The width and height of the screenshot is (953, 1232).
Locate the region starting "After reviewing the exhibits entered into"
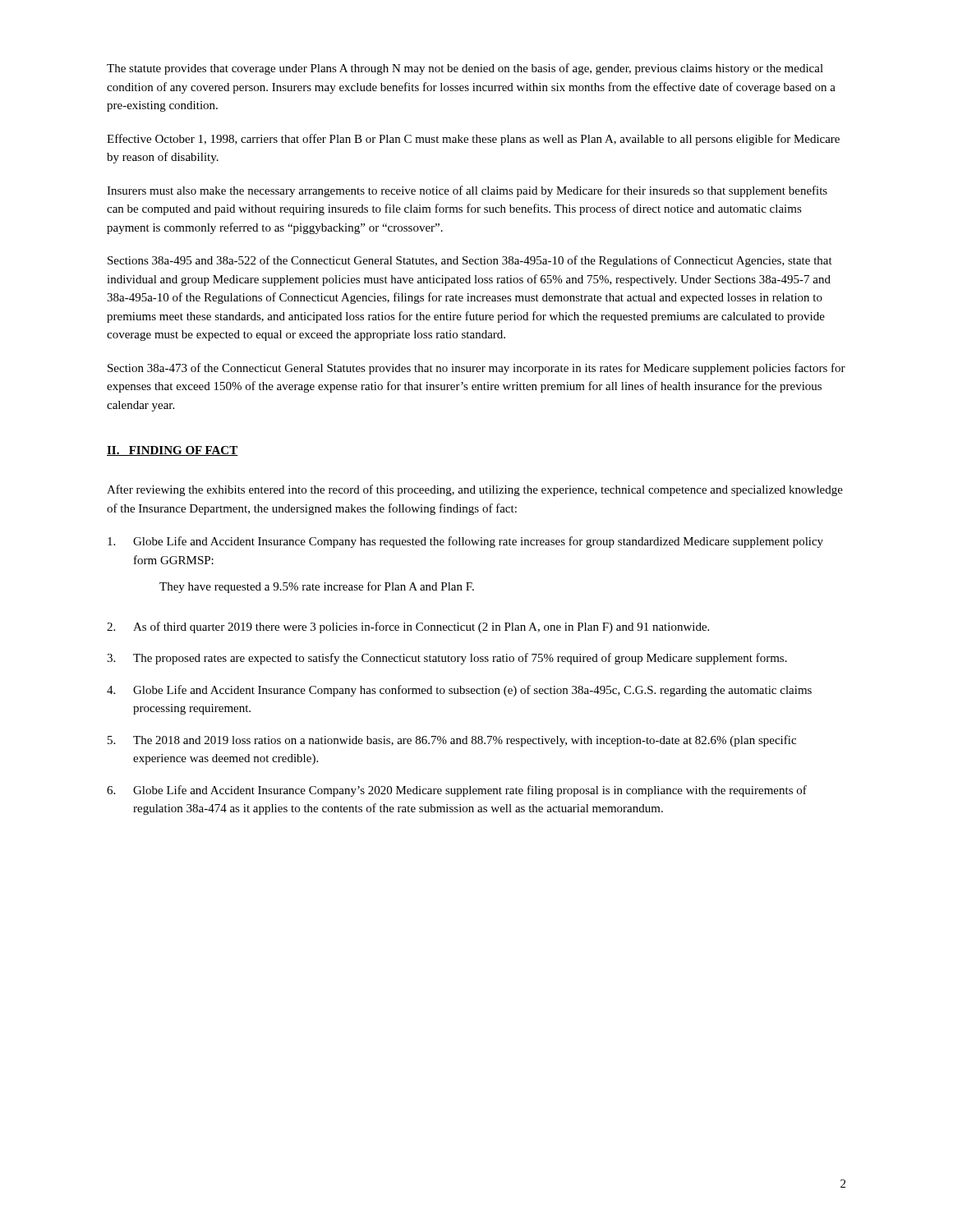tap(475, 499)
